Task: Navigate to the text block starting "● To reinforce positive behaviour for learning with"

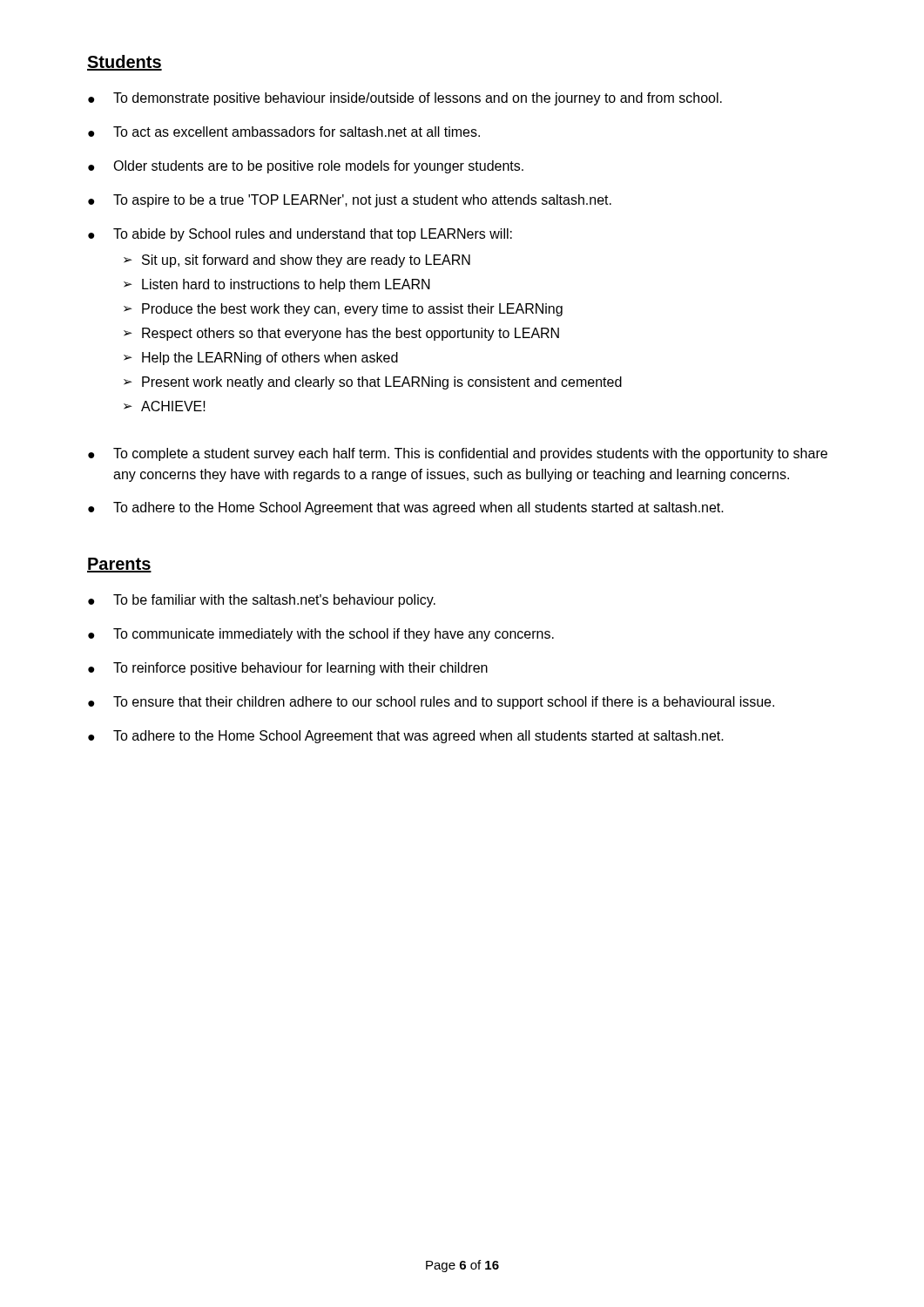Action: 462,669
